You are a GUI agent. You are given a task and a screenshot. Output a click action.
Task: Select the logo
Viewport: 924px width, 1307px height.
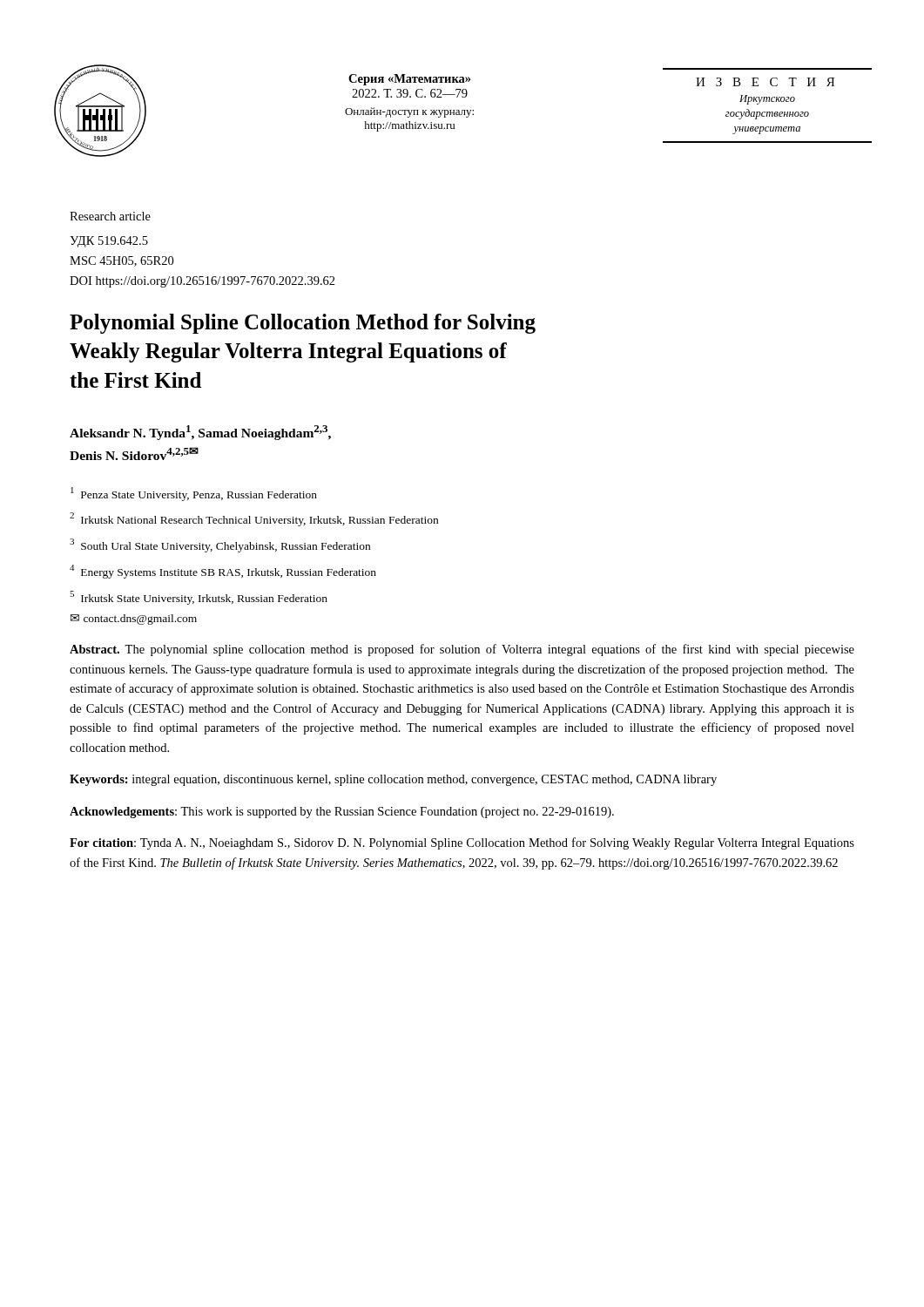pos(105,112)
